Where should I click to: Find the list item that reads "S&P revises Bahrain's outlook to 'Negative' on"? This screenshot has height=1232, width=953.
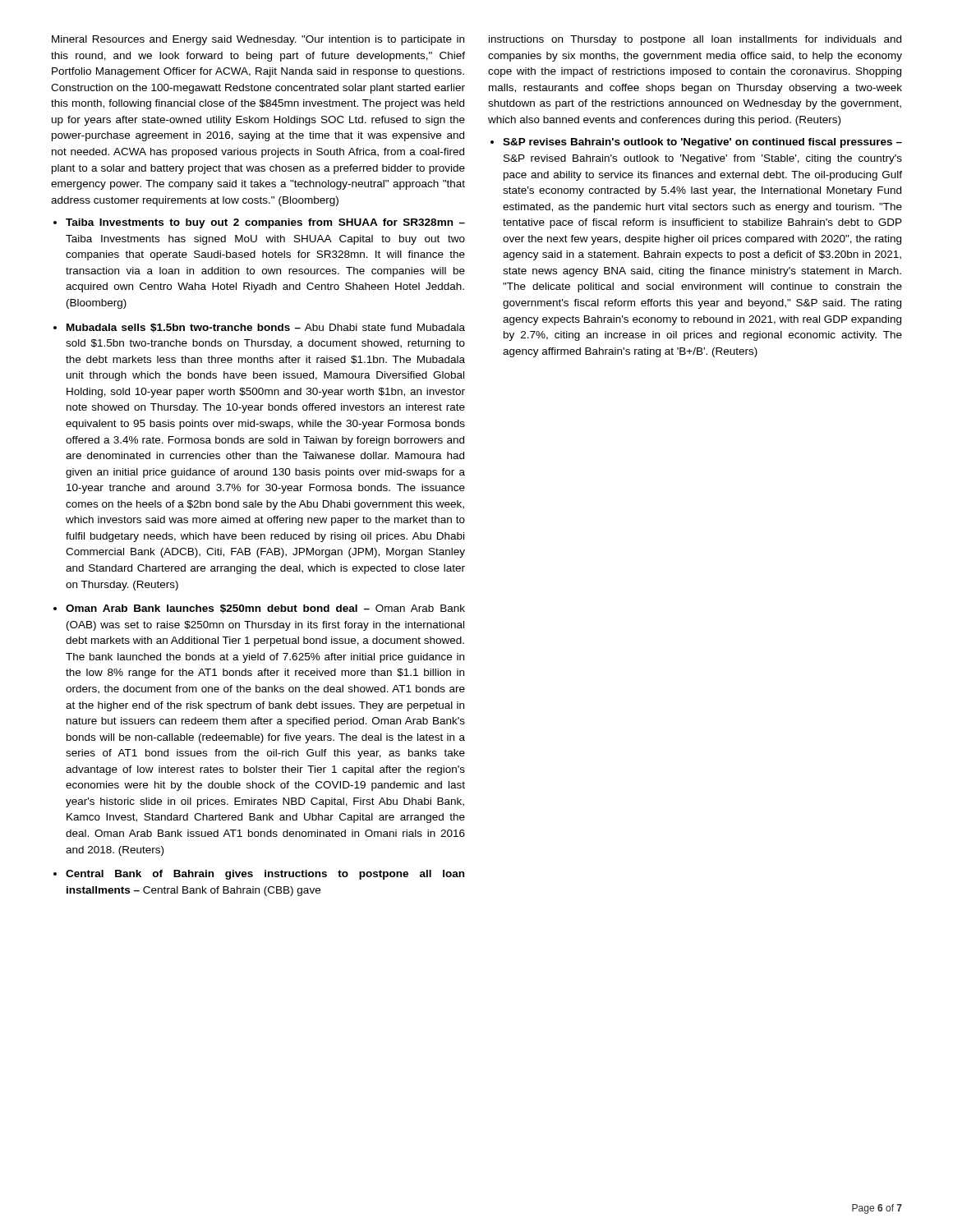click(702, 247)
